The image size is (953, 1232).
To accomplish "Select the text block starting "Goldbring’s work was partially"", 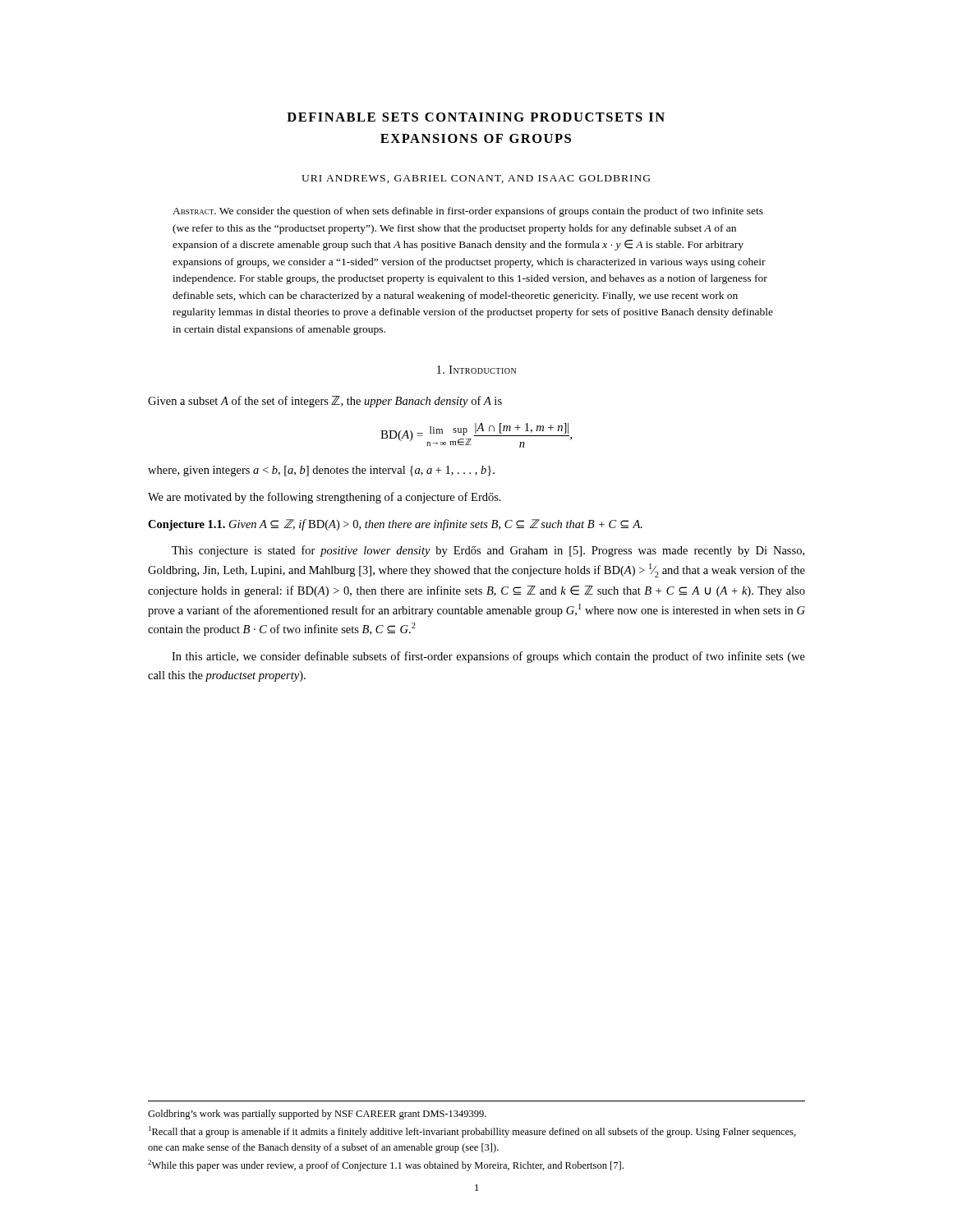I will click(x=317, y=1113).
